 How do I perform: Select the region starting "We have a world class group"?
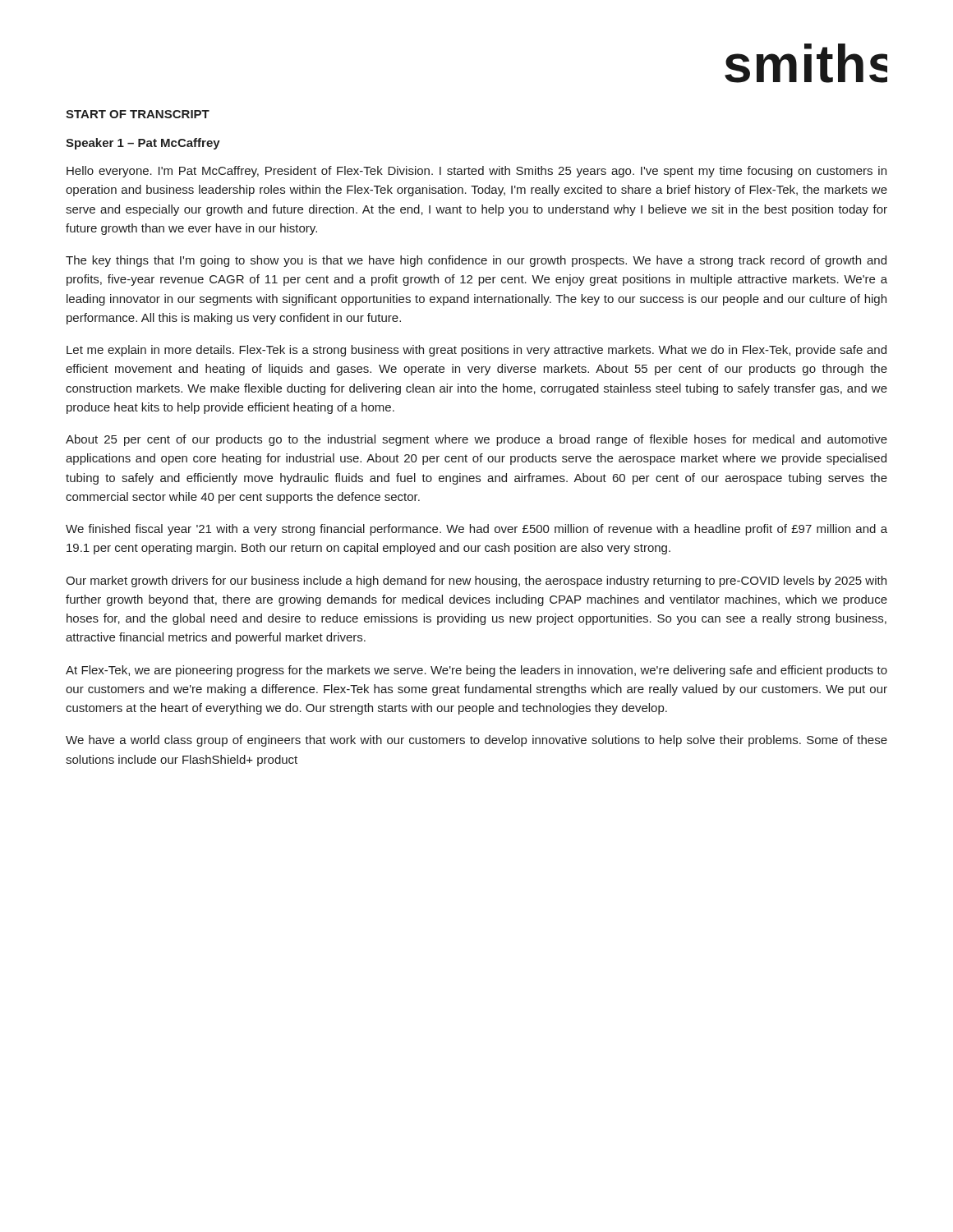coord(476,749)
